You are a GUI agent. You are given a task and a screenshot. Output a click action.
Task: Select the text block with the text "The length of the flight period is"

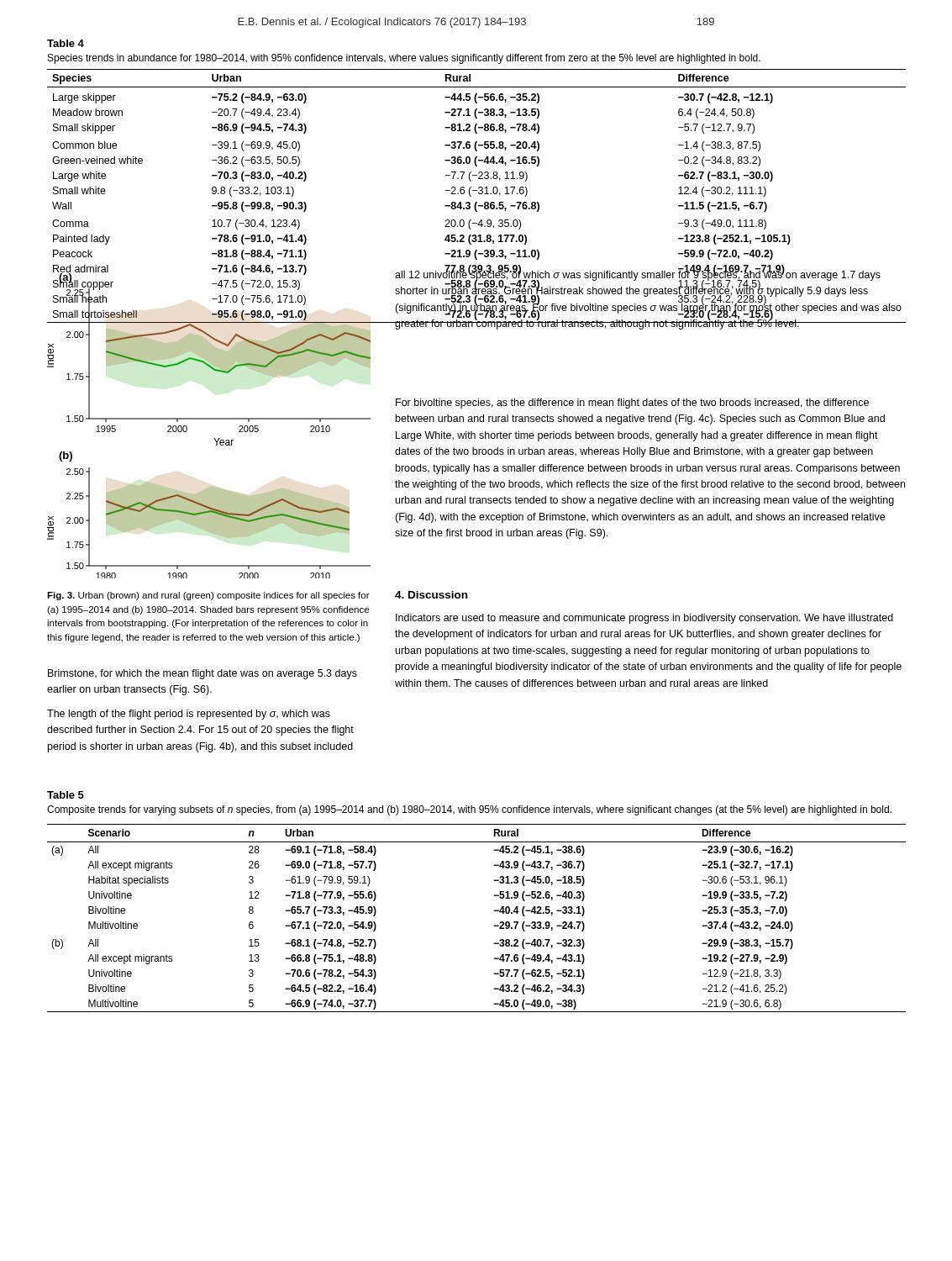pyautogui.click(x=200, y=730)
